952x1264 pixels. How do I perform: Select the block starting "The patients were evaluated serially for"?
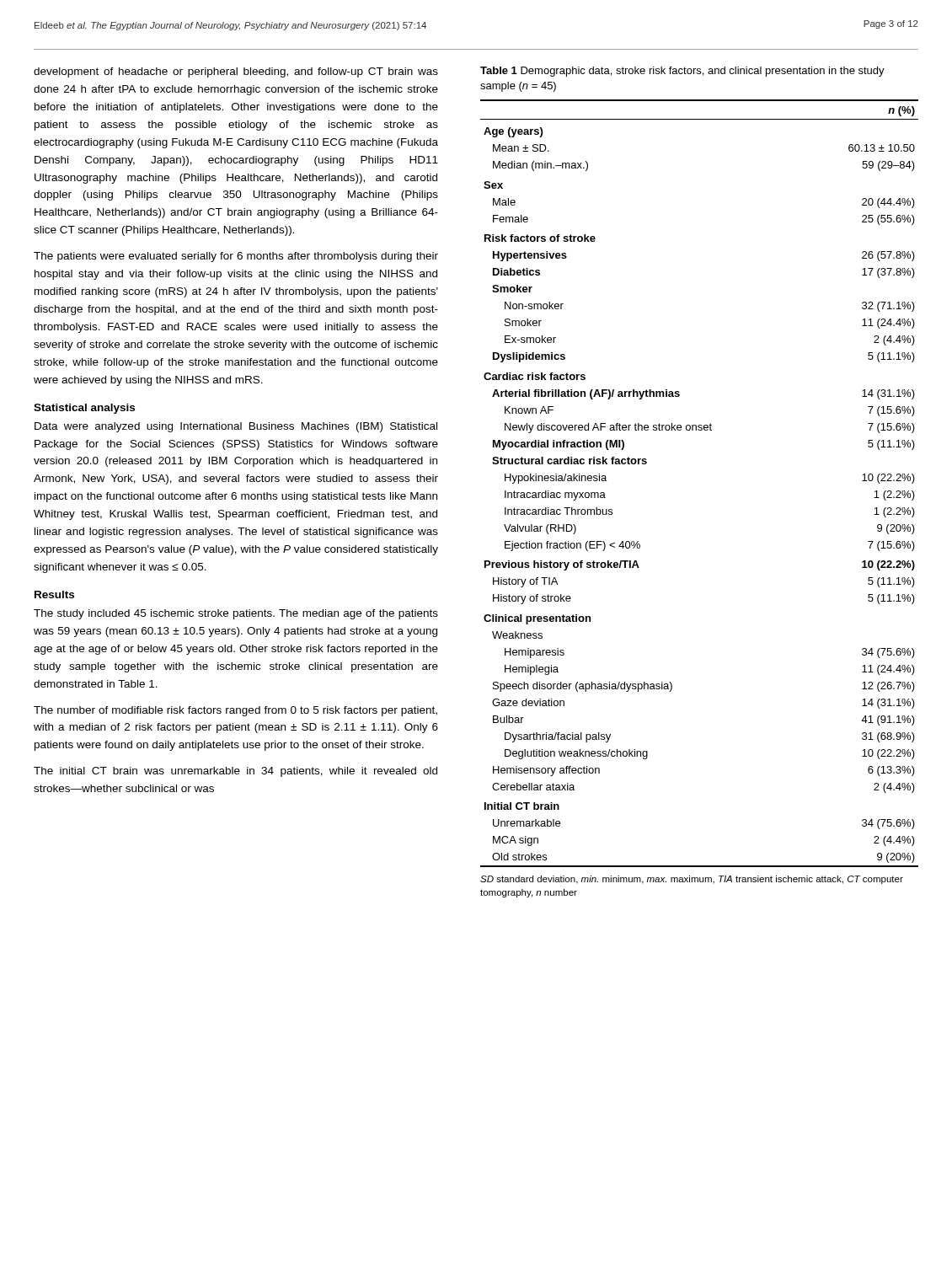click(236, 318)
